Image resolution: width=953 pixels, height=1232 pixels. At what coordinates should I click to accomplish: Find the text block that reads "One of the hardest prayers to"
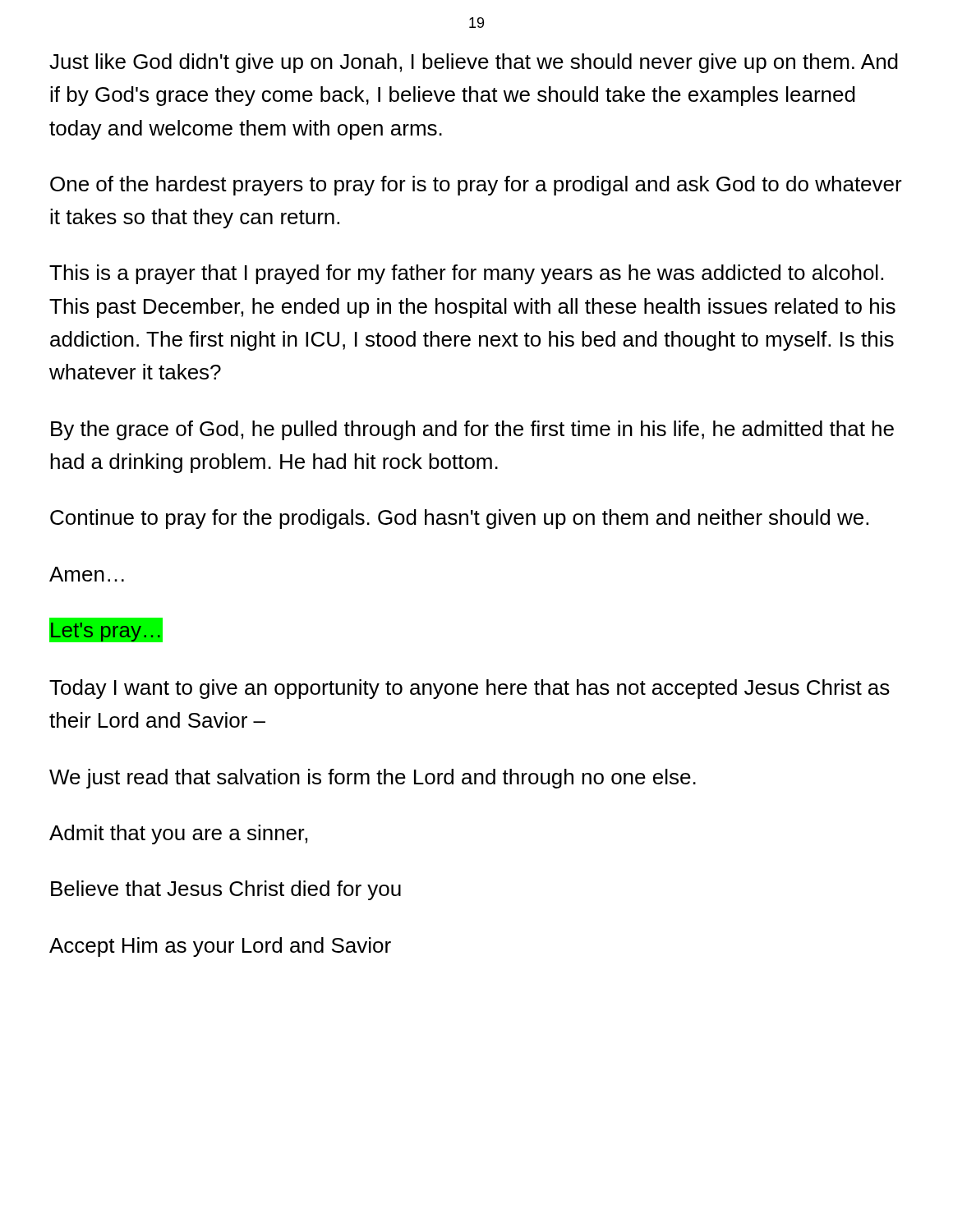(x=476, y=200)
